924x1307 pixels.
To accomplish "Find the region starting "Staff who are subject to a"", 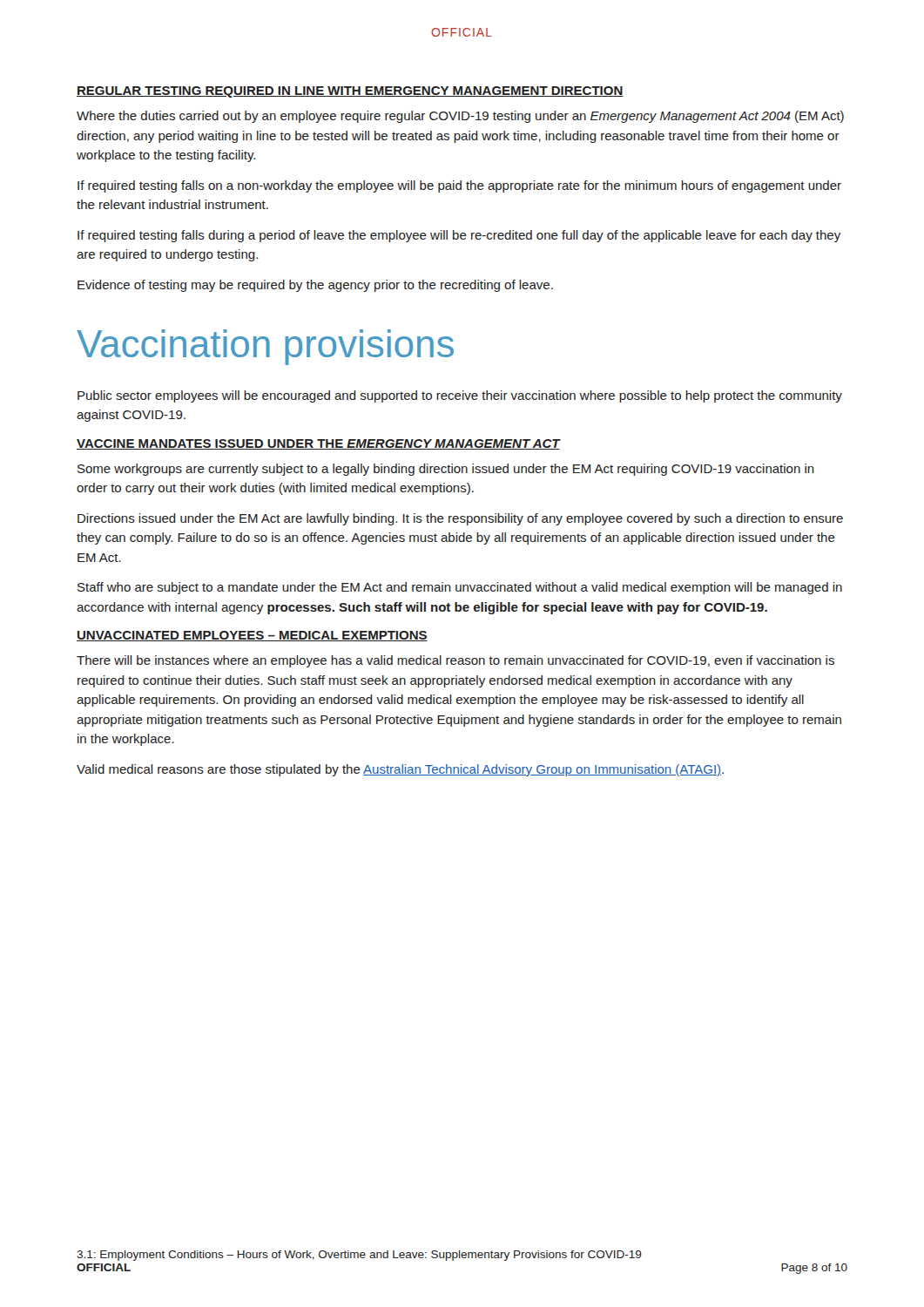I will pos(460,597).
